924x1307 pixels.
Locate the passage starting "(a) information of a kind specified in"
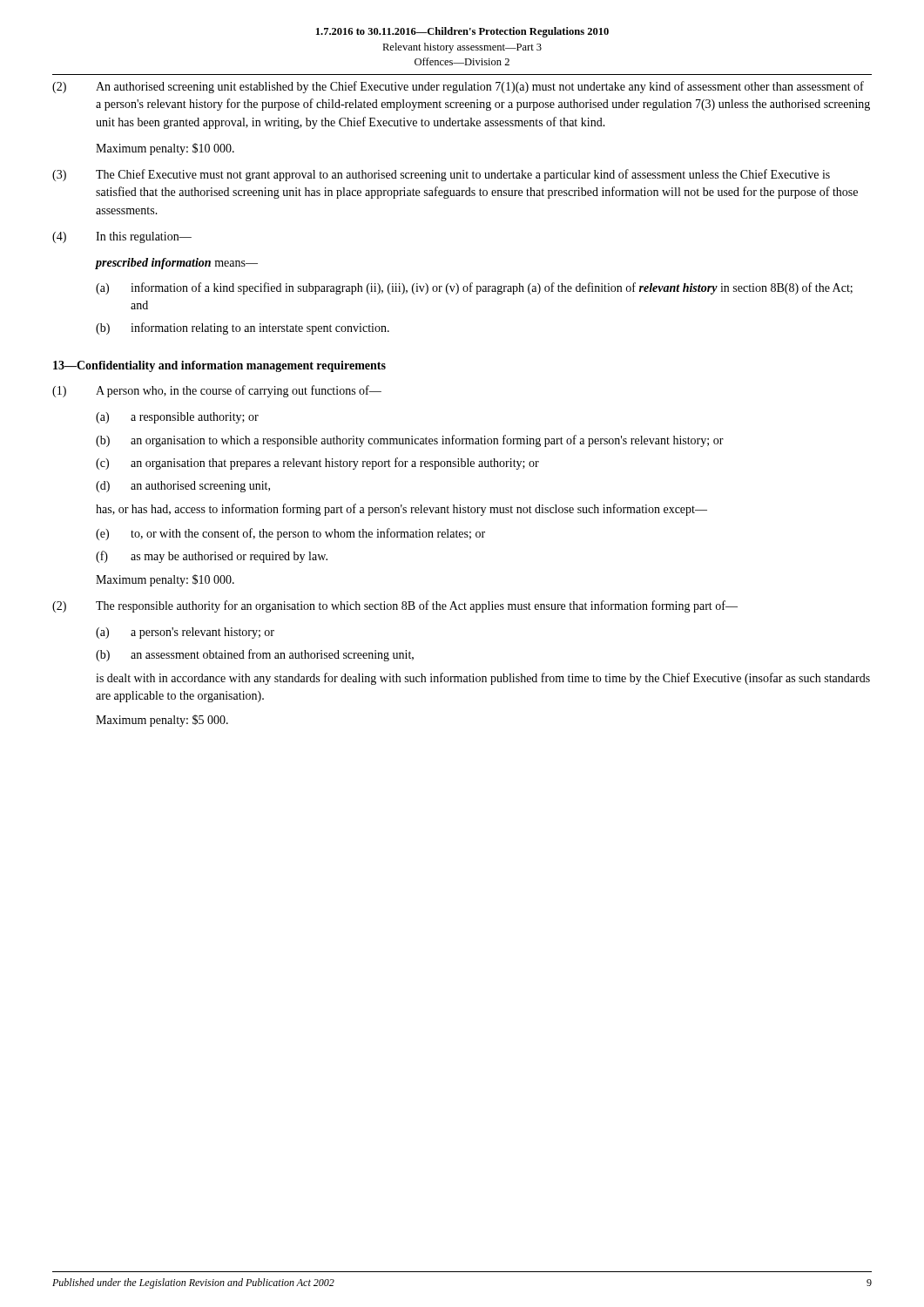pos(484,297)
